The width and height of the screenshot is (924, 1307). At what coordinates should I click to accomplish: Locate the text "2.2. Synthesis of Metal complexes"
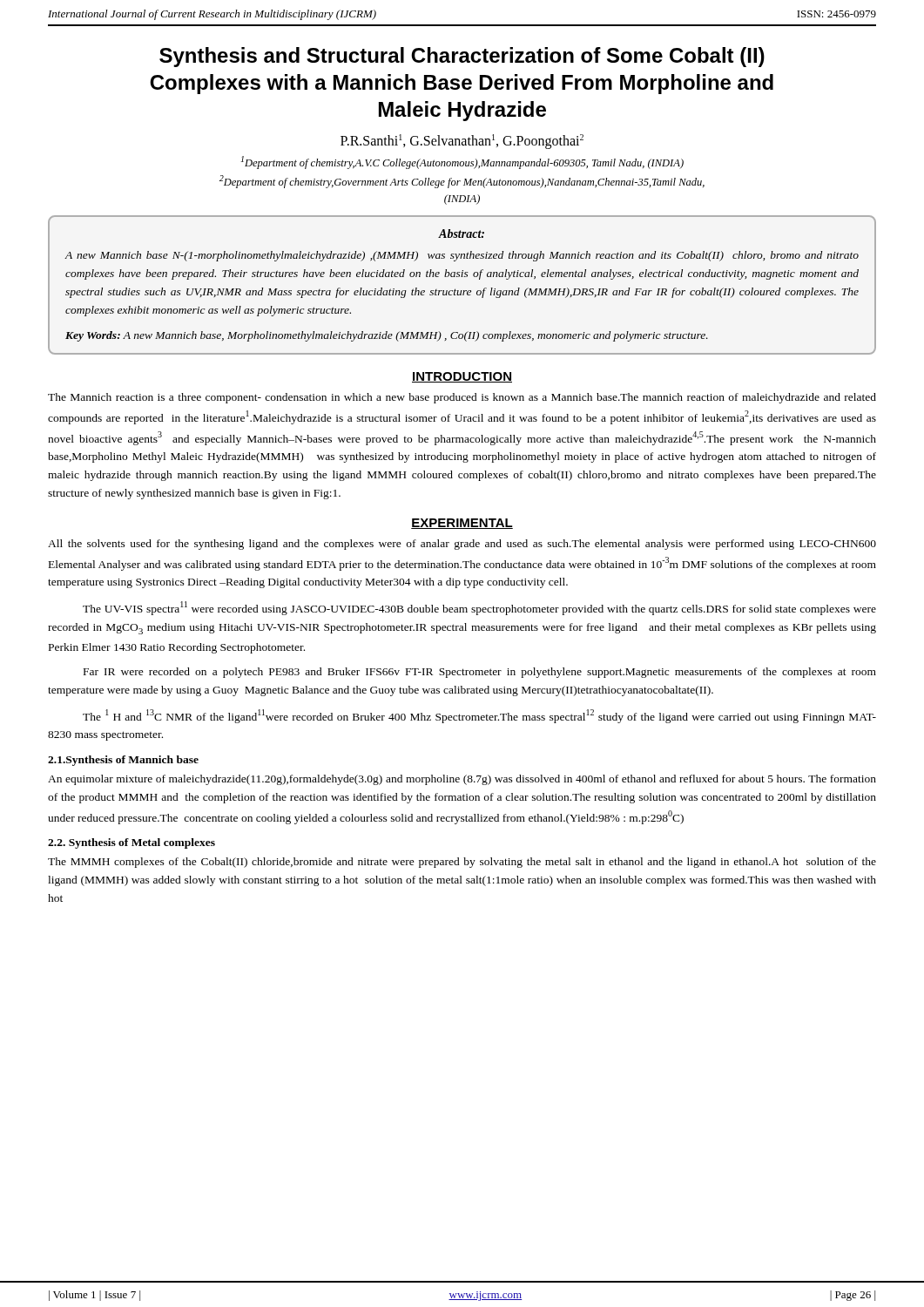coord(131,842)
